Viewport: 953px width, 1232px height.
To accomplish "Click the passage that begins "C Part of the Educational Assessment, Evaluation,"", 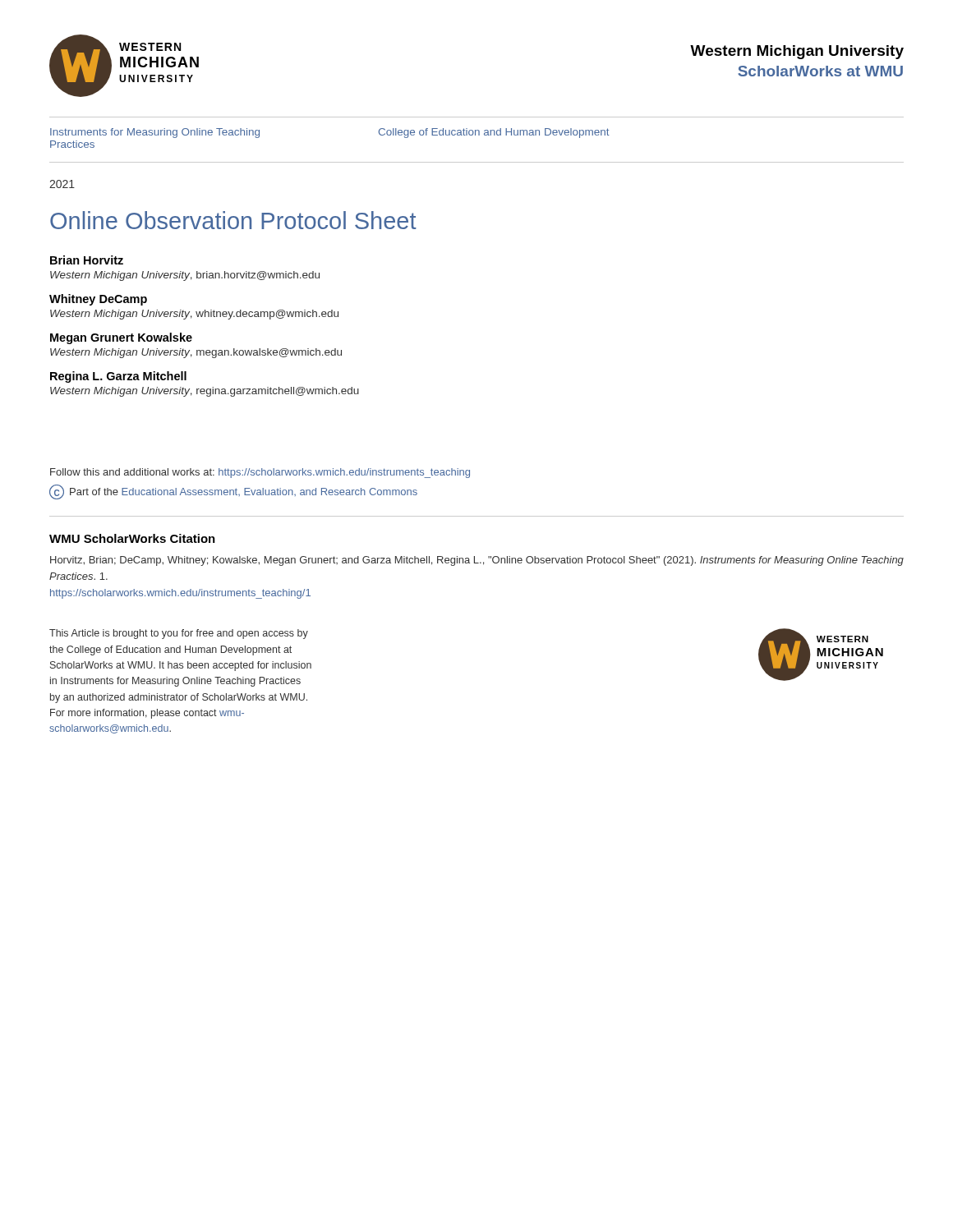I will click(233, 492).
